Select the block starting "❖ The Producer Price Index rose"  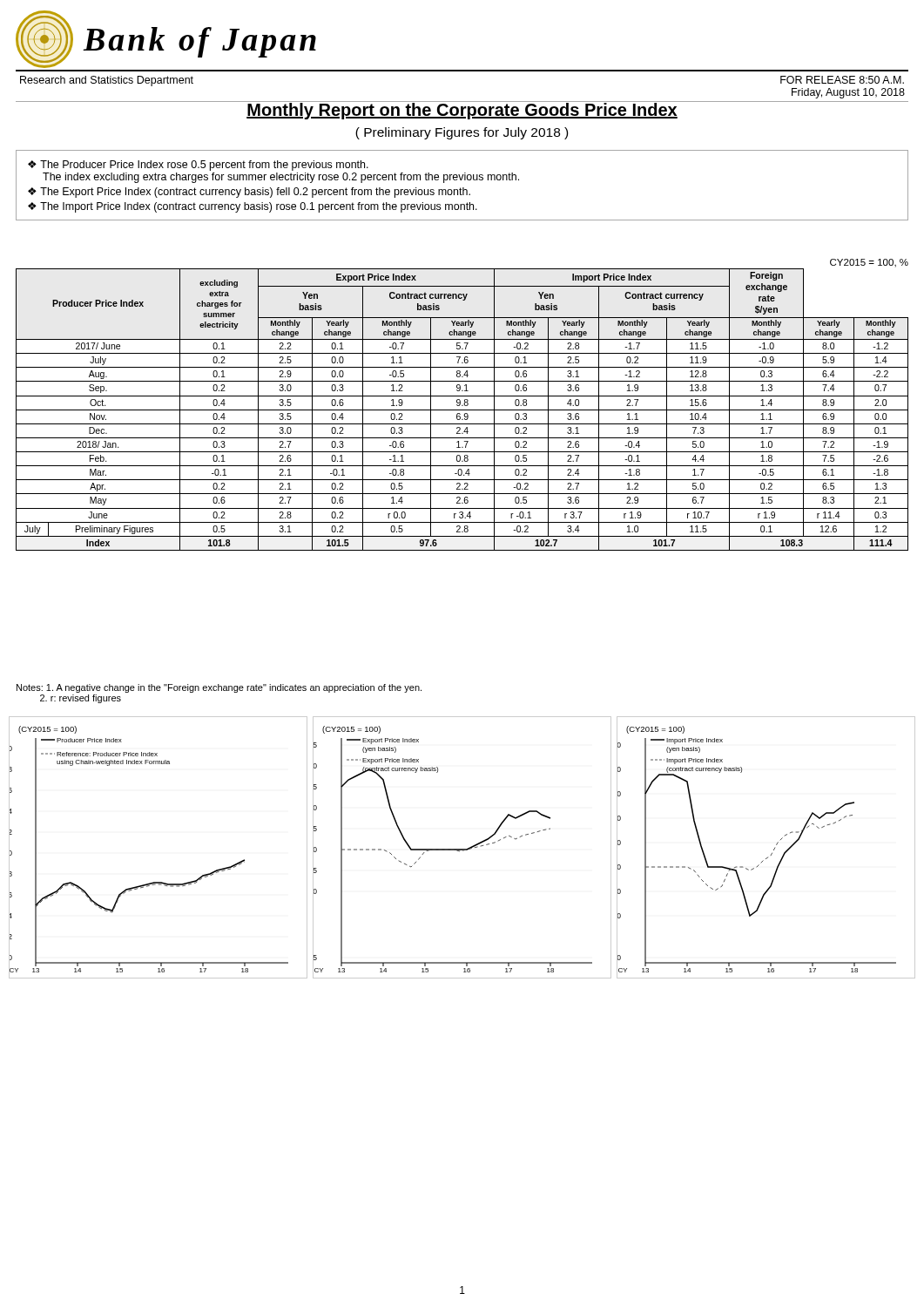coord(274,171)
